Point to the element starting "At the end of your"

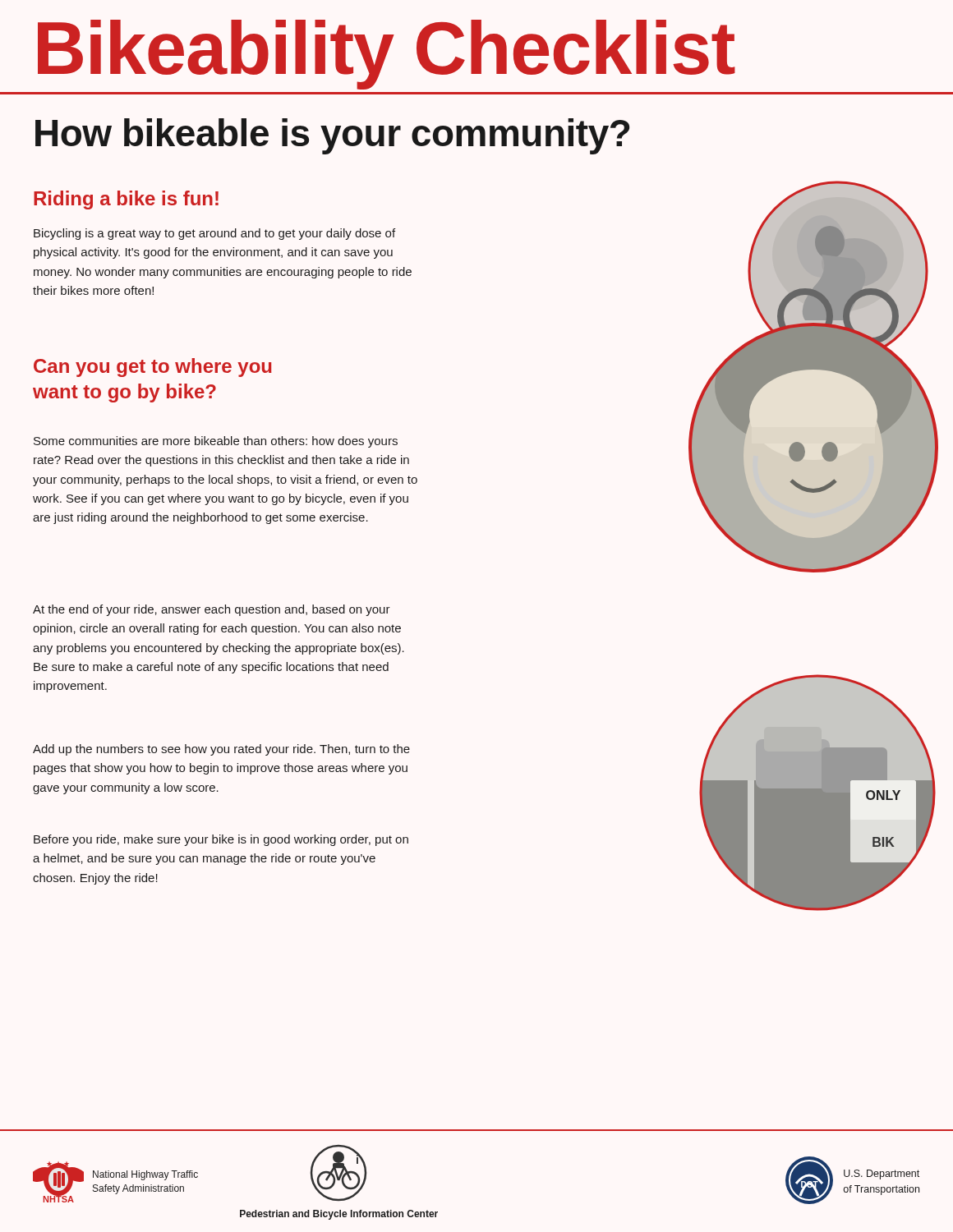226,647
